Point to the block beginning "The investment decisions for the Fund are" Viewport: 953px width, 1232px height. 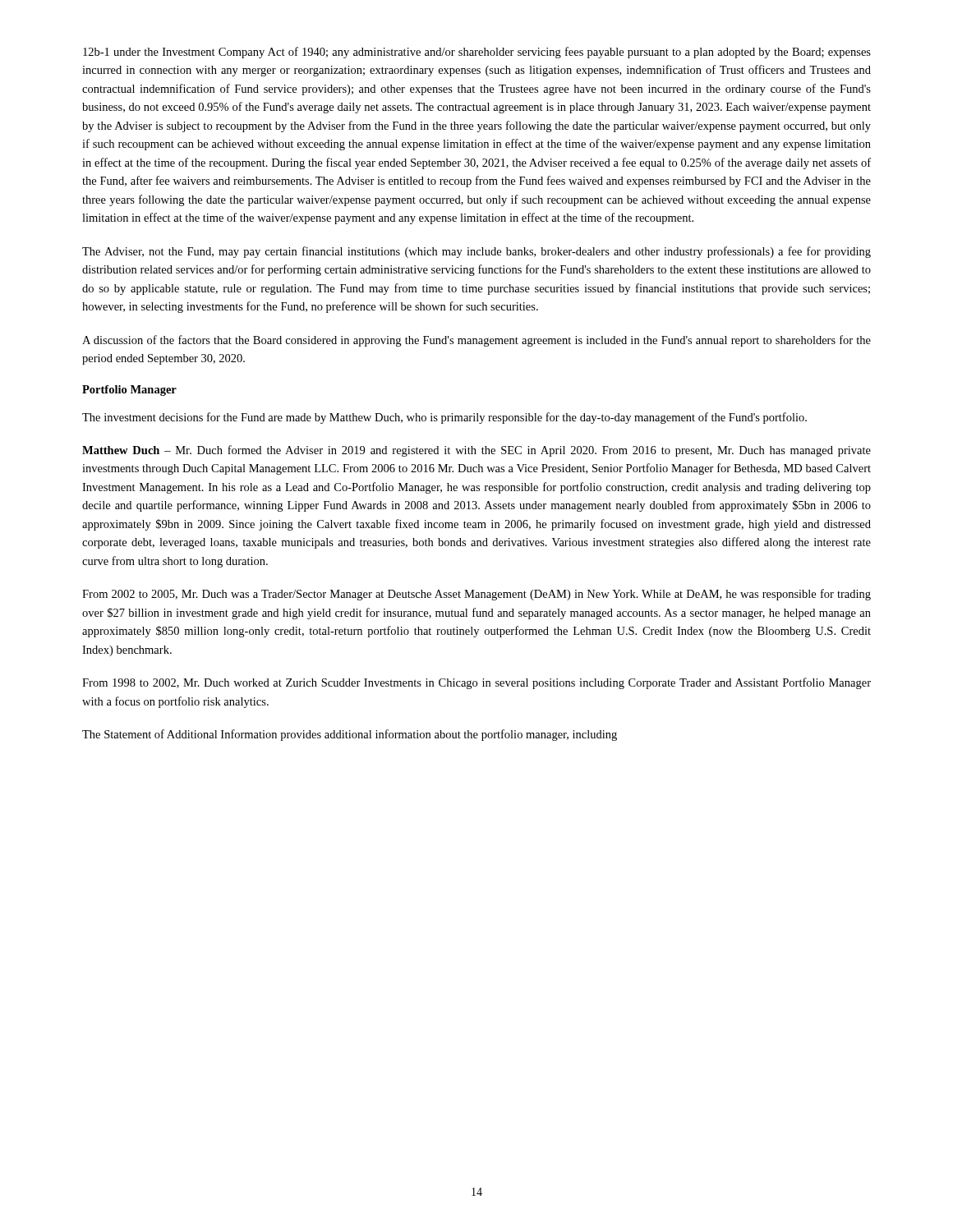[445, 417]
